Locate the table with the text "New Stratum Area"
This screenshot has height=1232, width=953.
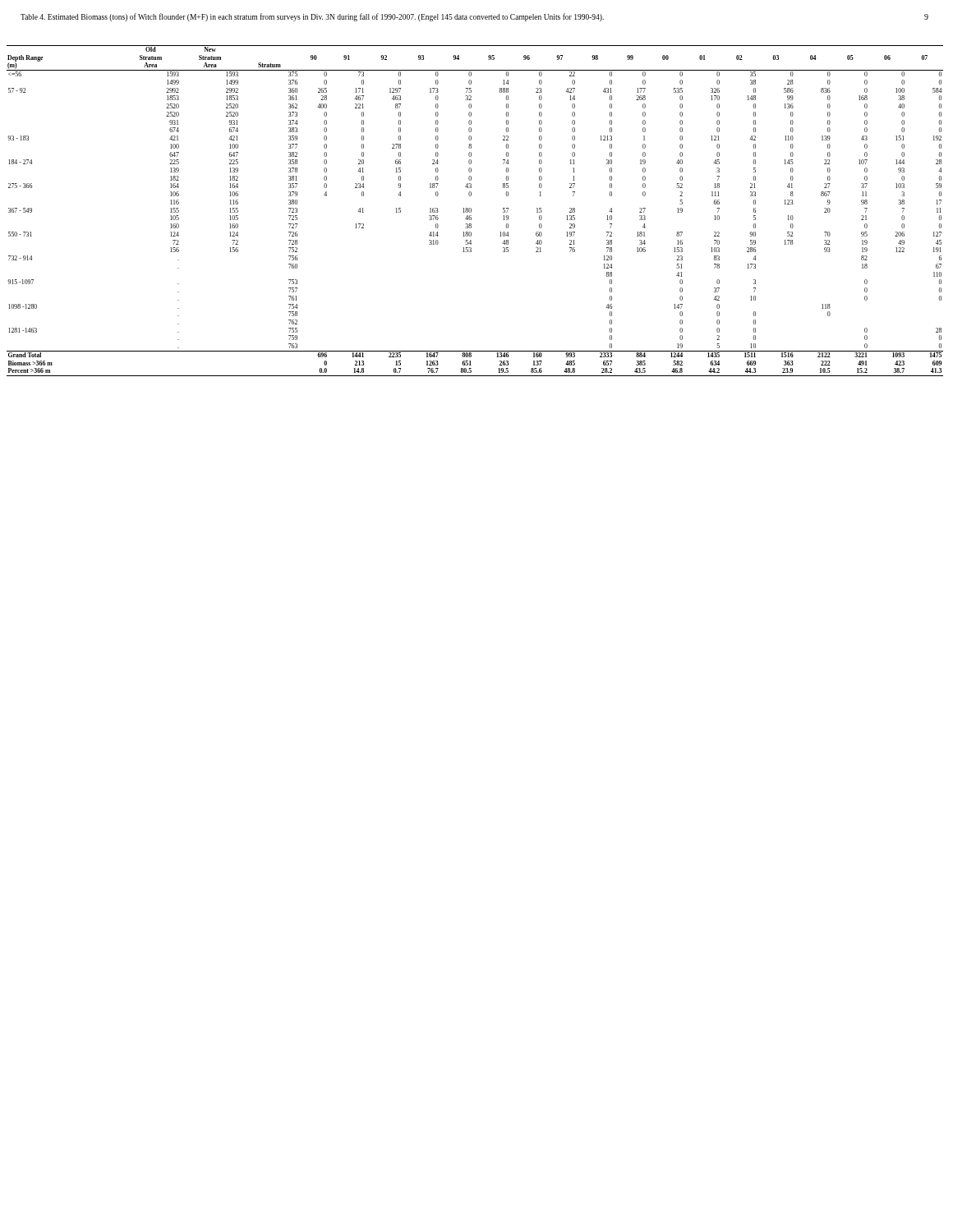pyautogui.click(x=476, y=211)
